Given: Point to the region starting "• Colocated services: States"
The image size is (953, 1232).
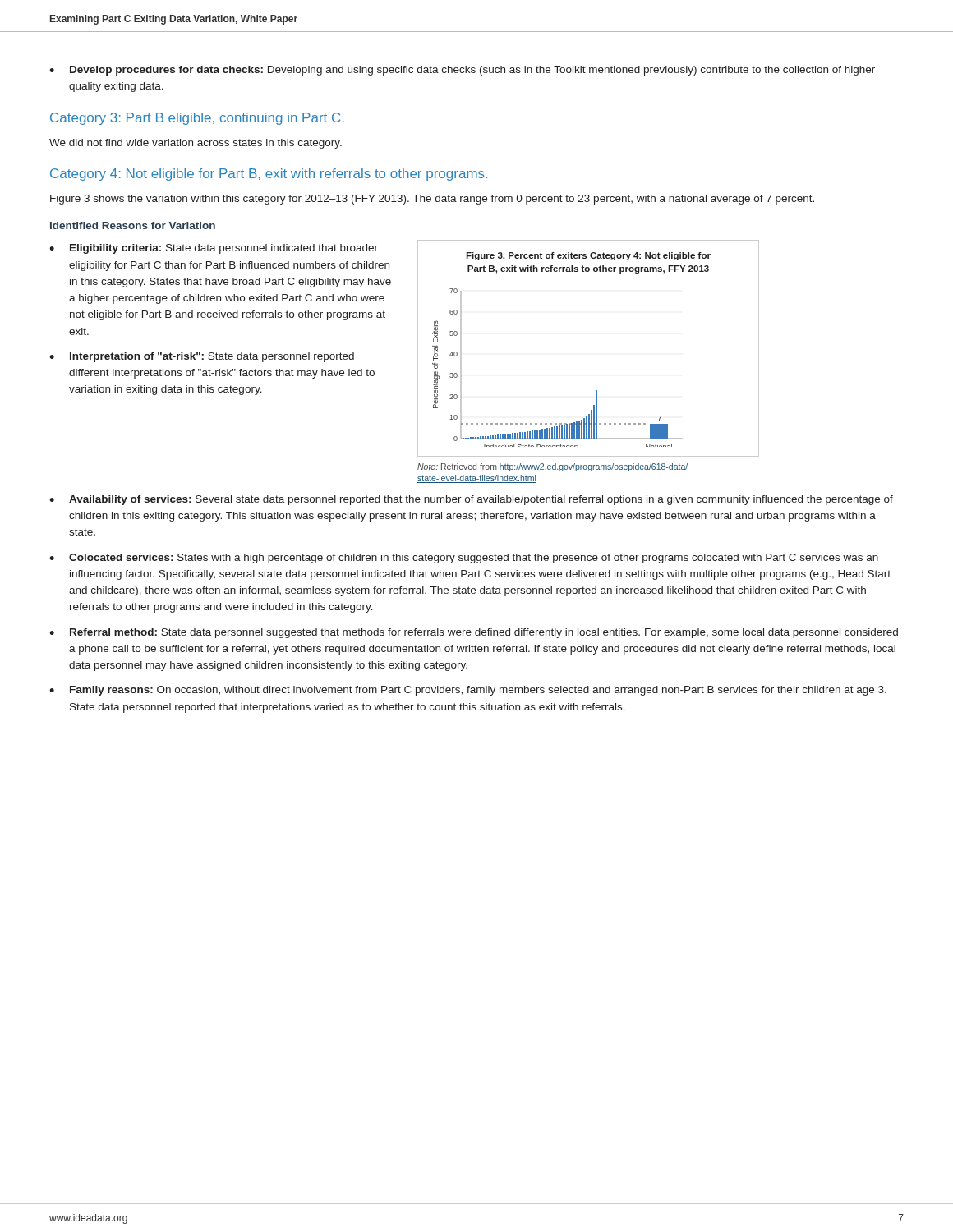Looking at the screenshot, I should coord(476,582).
